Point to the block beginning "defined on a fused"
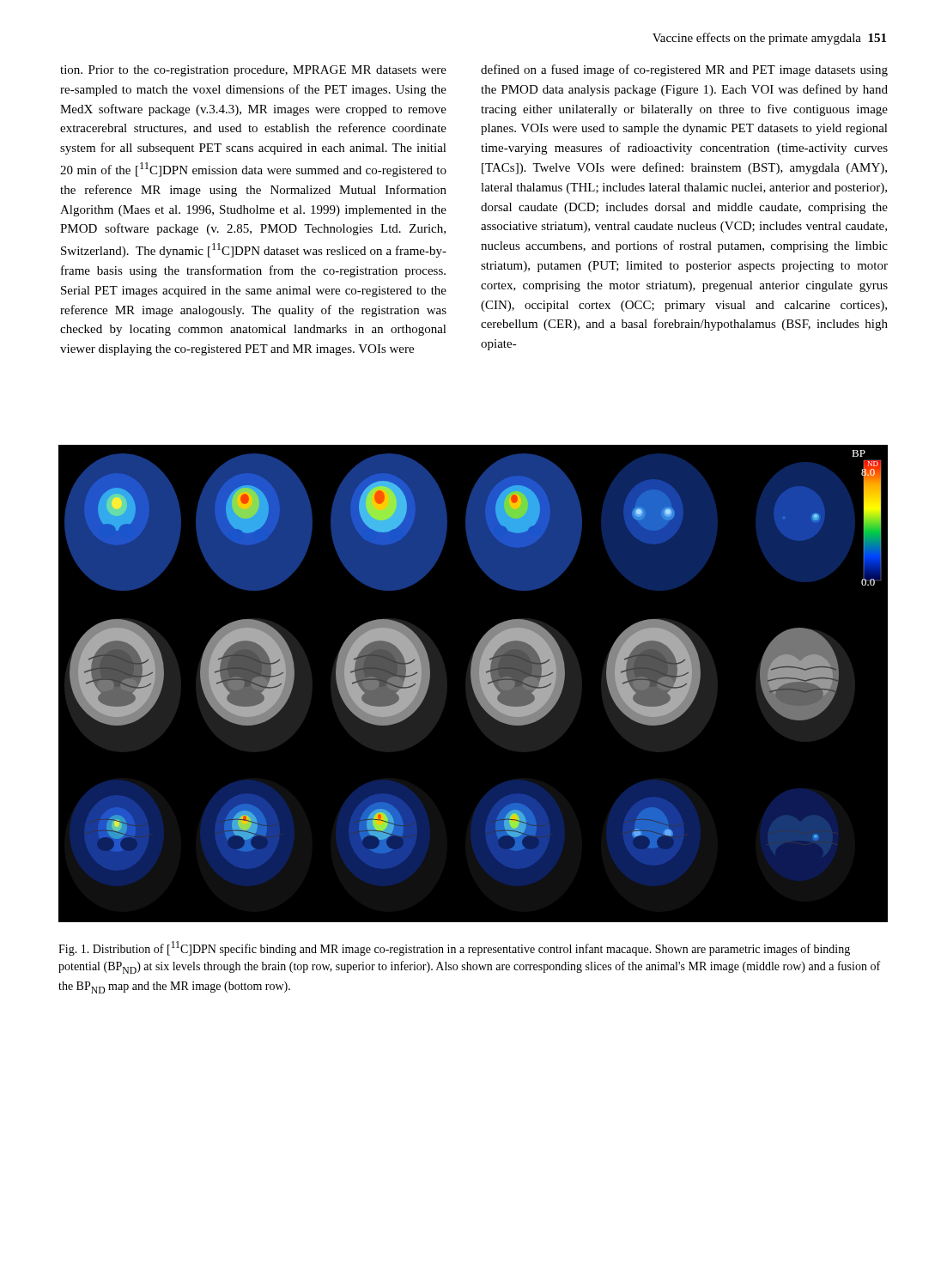The image size is (947, 1288). (684, 207)
